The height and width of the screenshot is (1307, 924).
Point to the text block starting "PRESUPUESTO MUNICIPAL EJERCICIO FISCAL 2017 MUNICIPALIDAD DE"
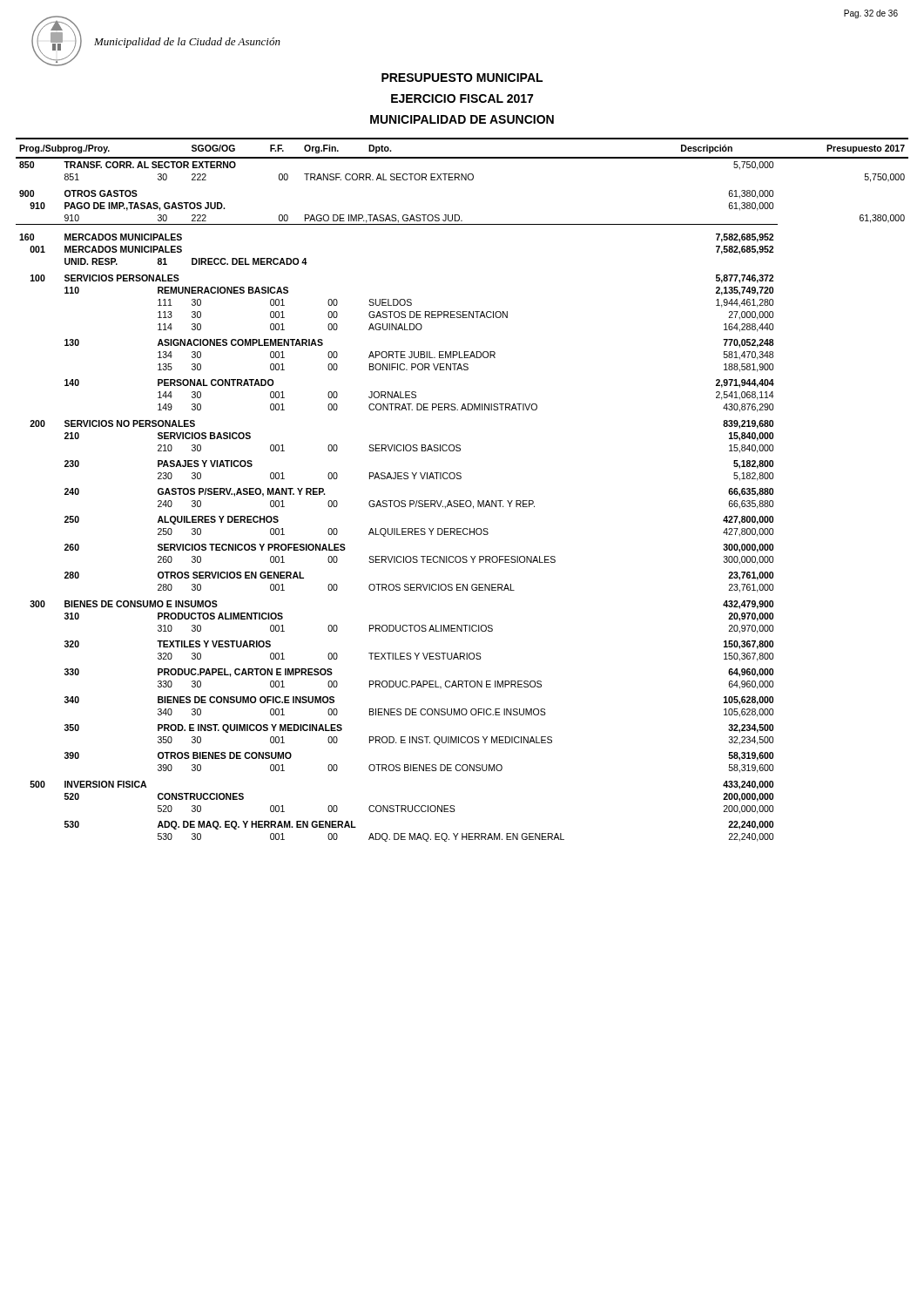point(462,99)
